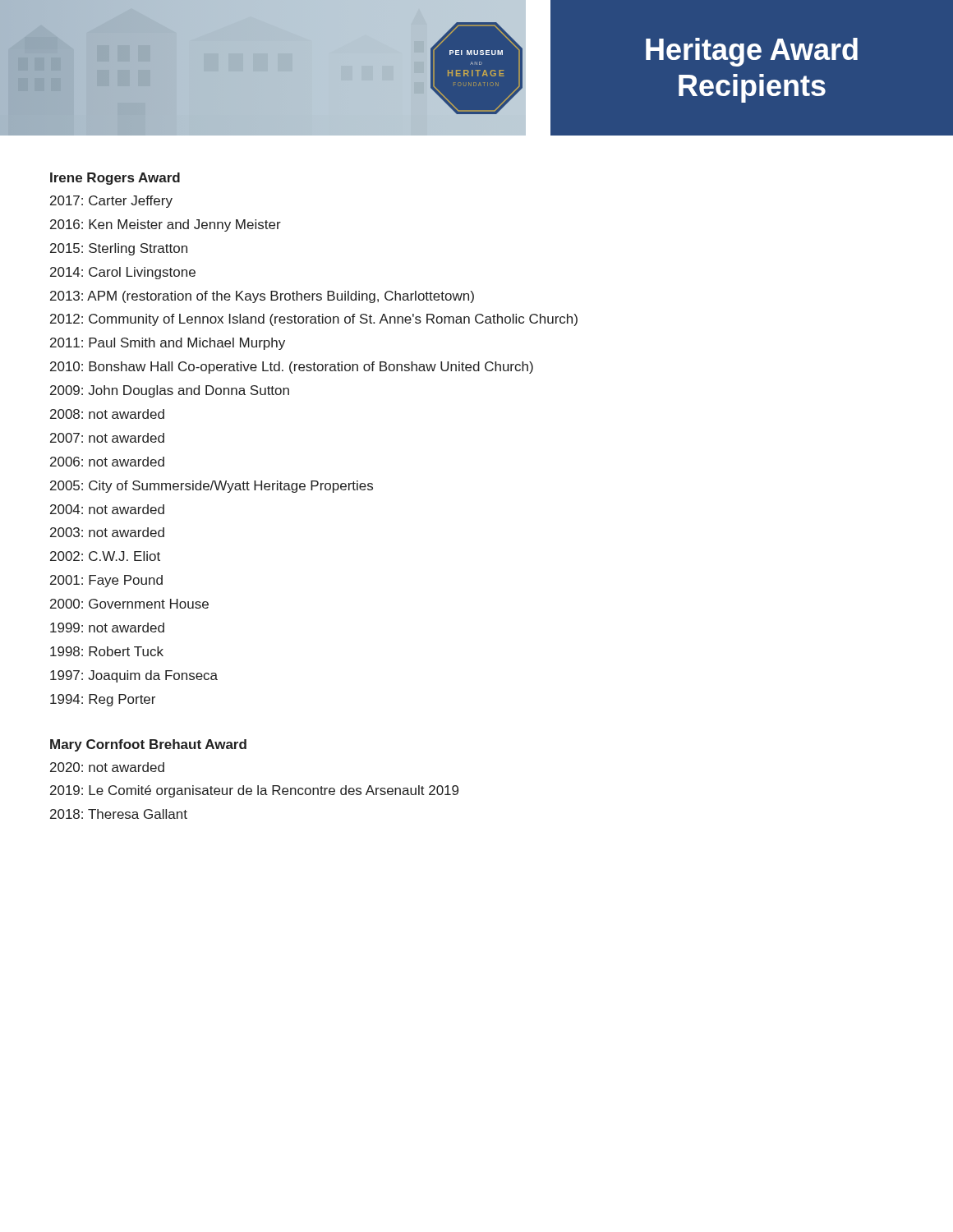953x1232 pixels.
Task: Select the list item containing "2013: APM (restoration of the"
Action: coord(262,296)
